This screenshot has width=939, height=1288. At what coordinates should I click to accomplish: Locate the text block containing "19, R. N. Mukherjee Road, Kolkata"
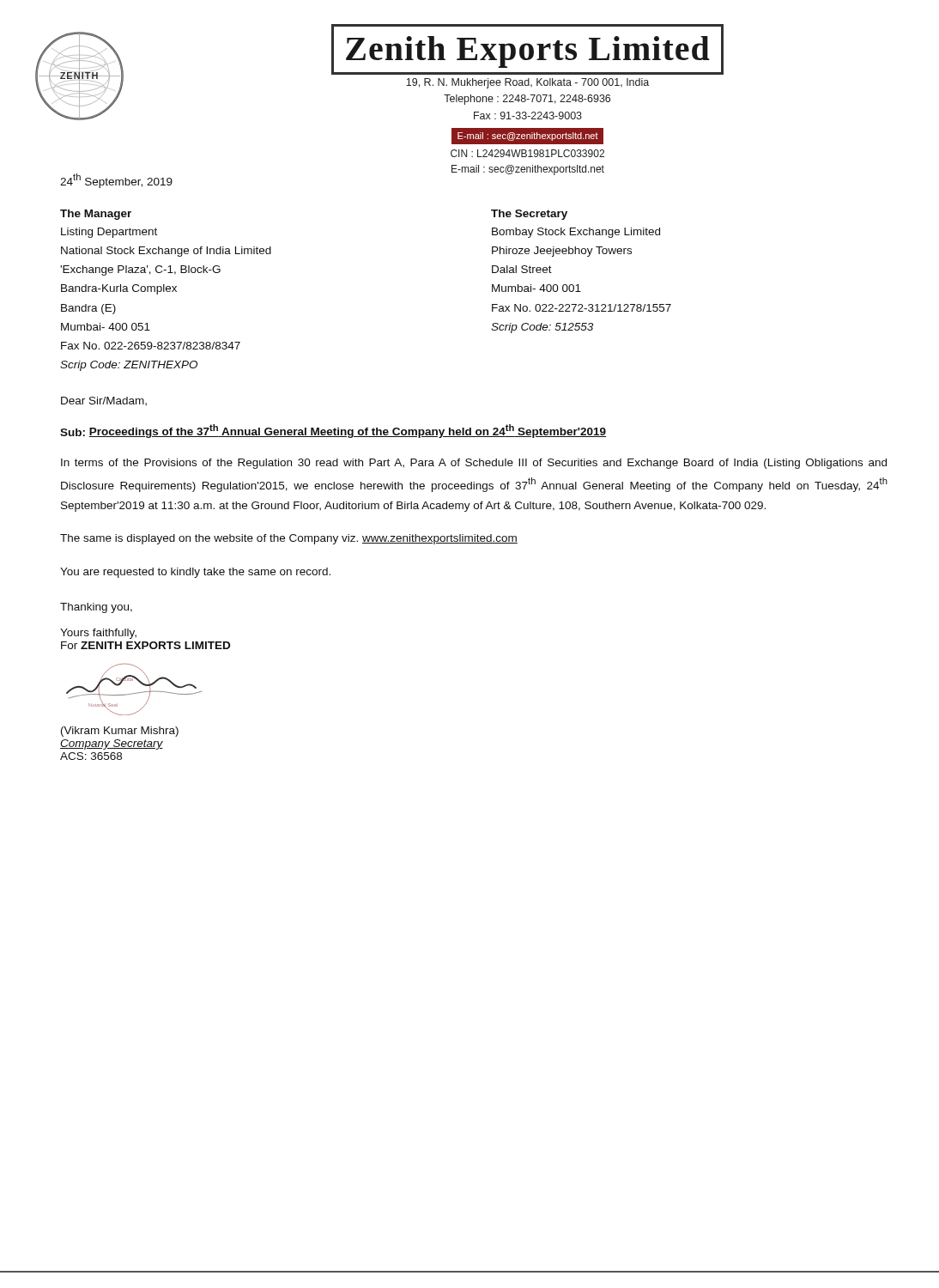click(527, 126)
